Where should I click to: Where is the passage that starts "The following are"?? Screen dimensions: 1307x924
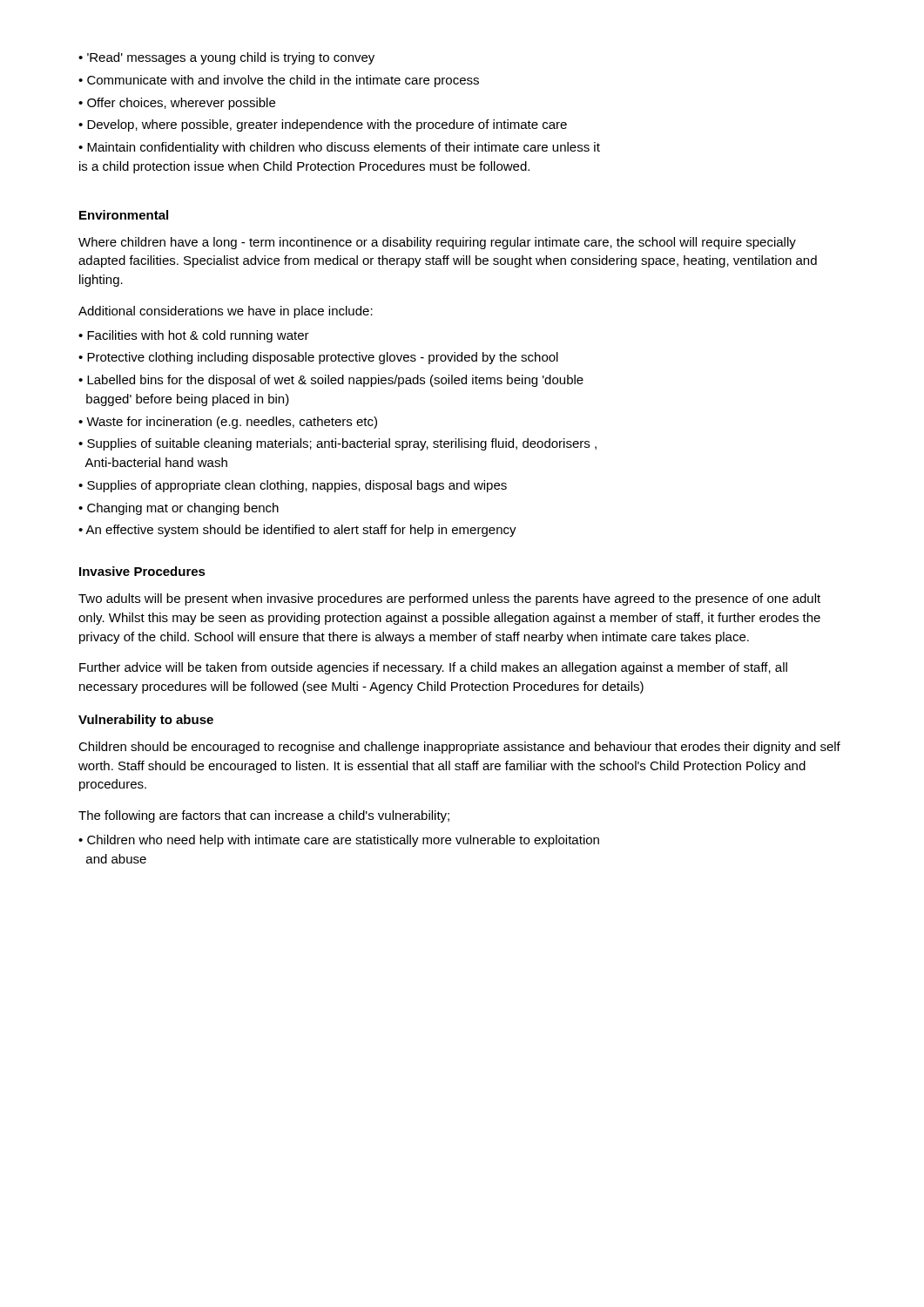coord(264,815)
